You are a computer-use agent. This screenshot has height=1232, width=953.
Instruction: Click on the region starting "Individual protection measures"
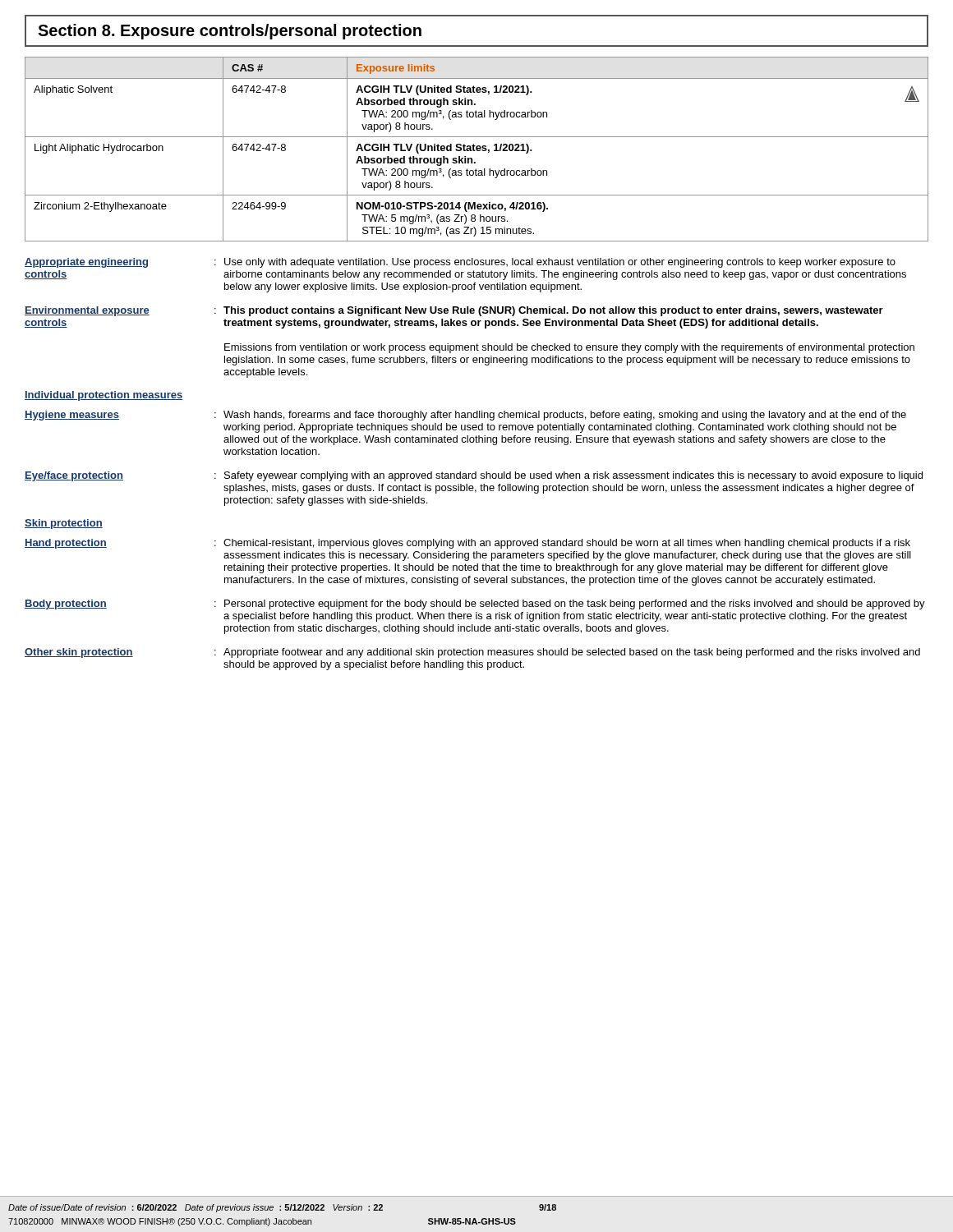(x=104, y=395)
